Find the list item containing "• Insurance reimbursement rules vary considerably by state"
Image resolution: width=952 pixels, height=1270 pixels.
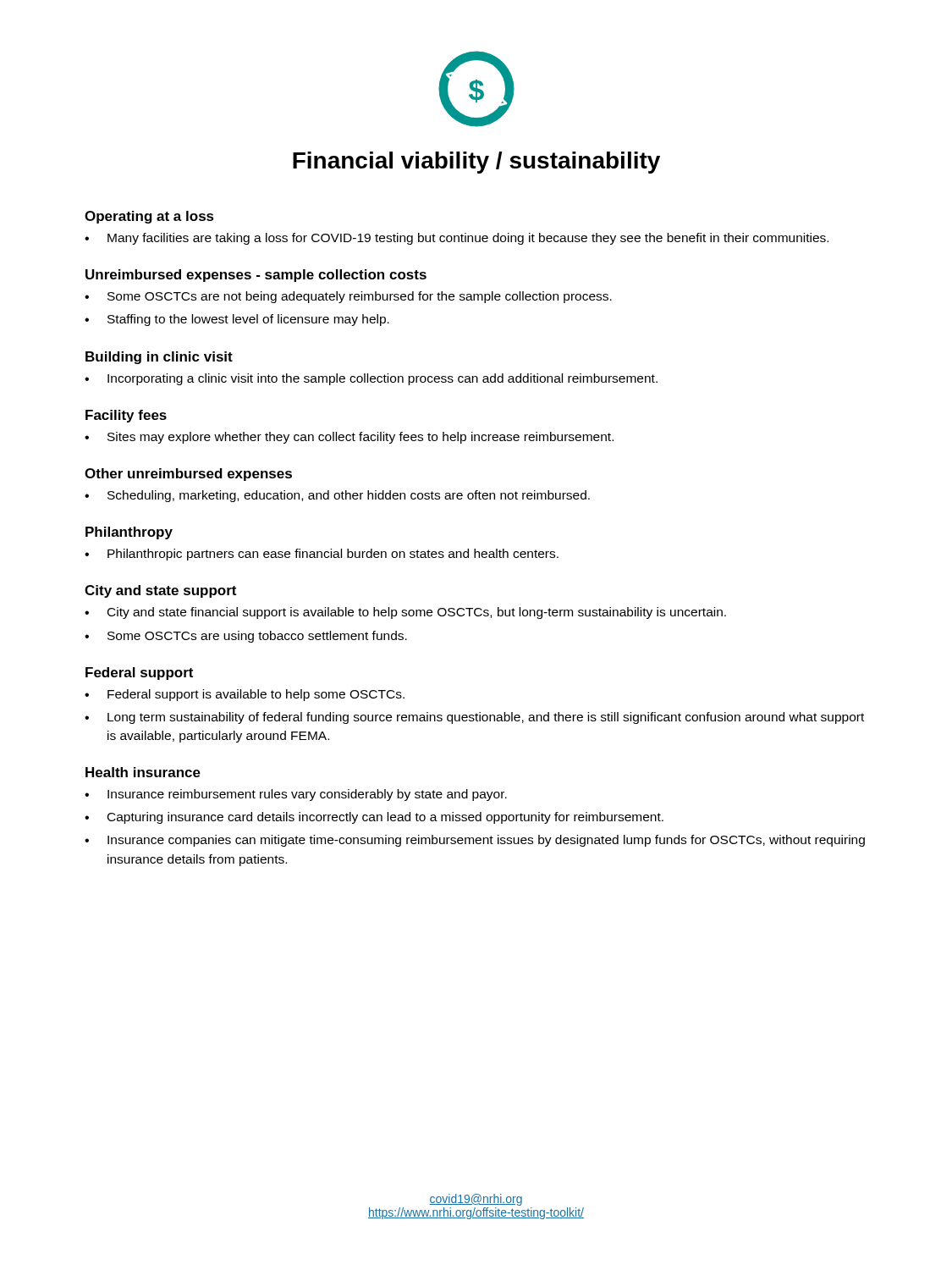tap(476, 795)
